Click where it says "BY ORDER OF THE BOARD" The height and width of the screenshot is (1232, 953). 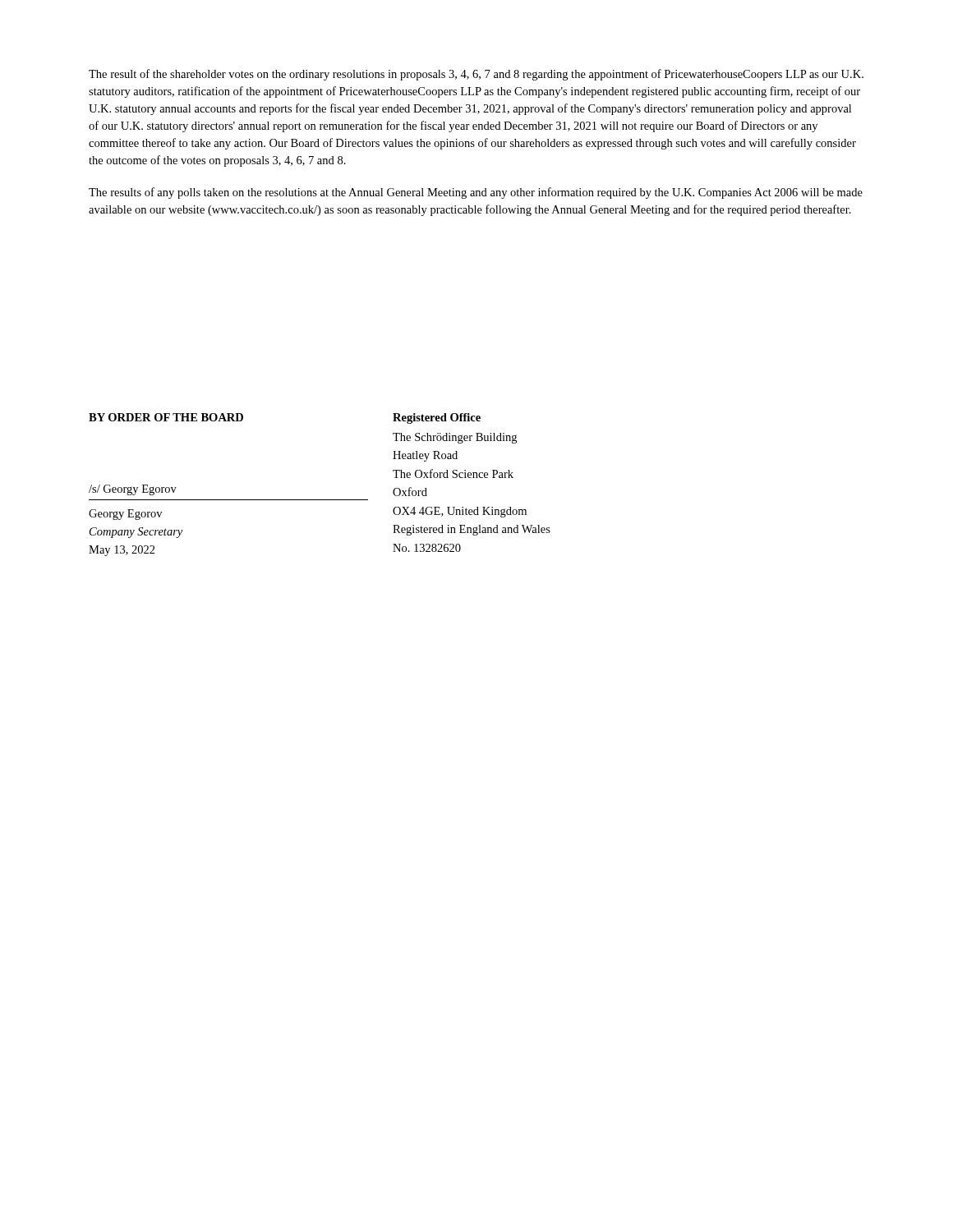coord(166,417)
